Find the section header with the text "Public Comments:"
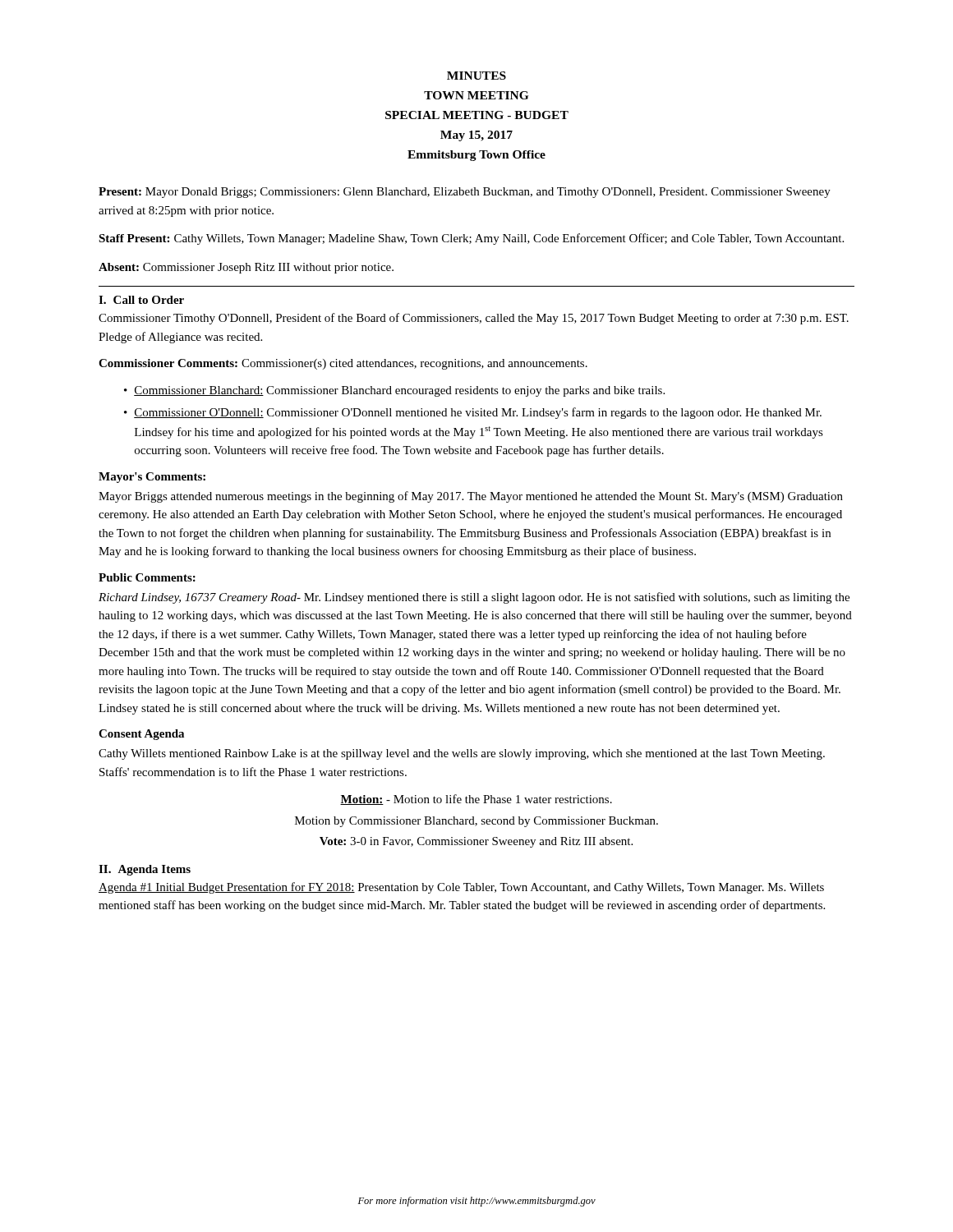Screen dimensions: 1232x953 coord(147,577)
